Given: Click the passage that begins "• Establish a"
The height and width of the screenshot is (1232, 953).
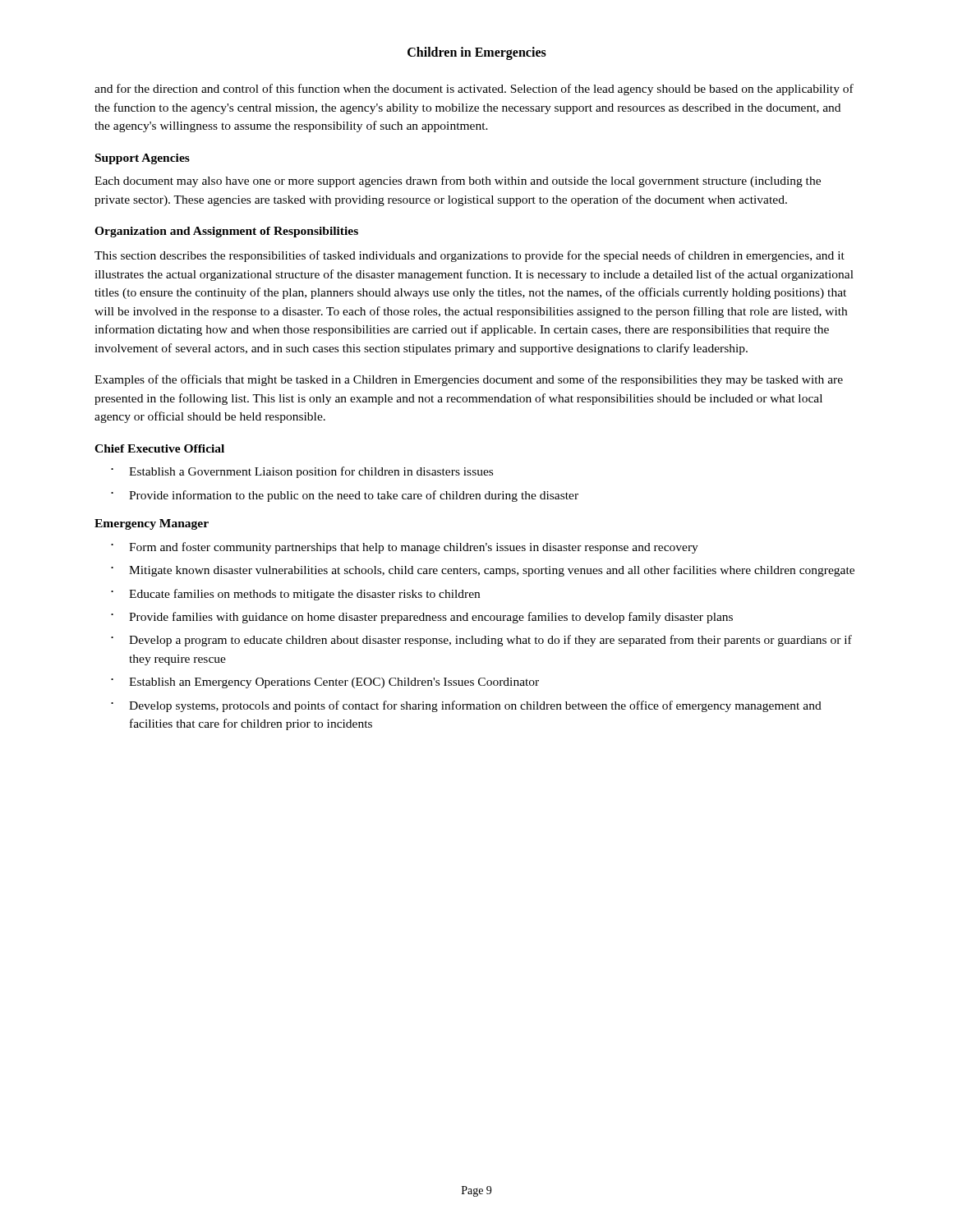Looking at the screenshot, I should [485, 472].
